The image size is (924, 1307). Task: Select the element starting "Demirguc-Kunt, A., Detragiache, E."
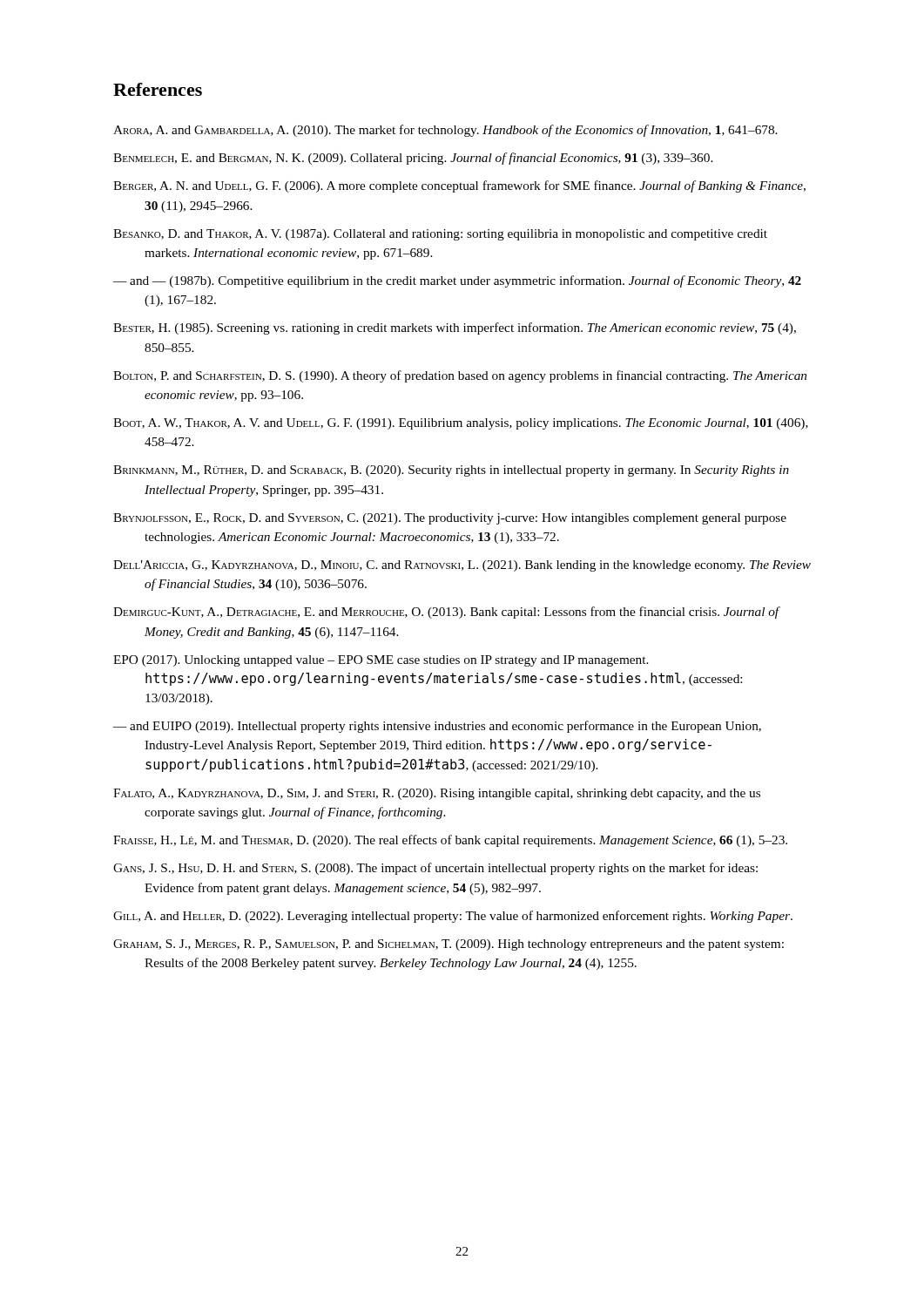coord(446,621)
